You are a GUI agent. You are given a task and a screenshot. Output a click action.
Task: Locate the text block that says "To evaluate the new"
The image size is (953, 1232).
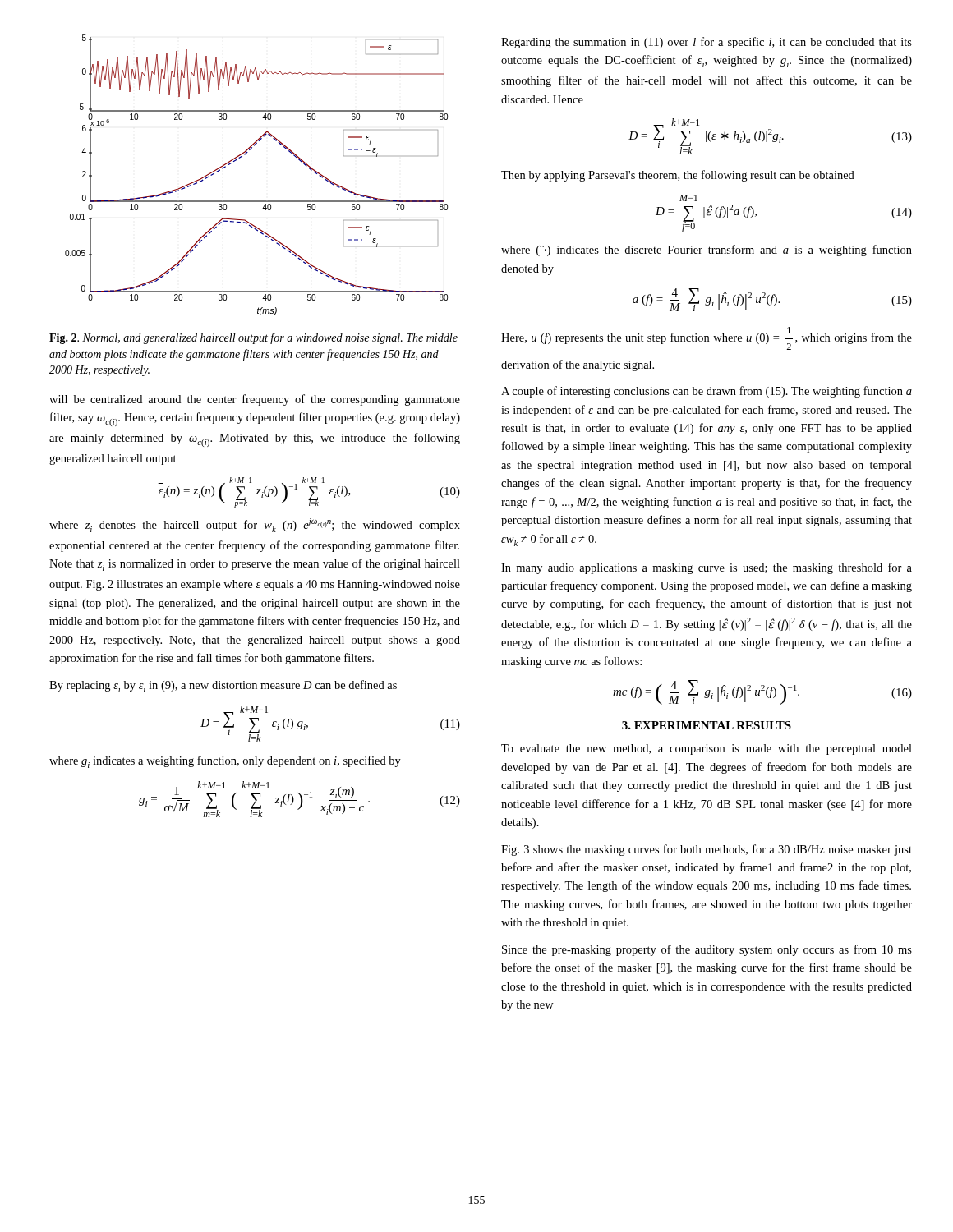707,785
